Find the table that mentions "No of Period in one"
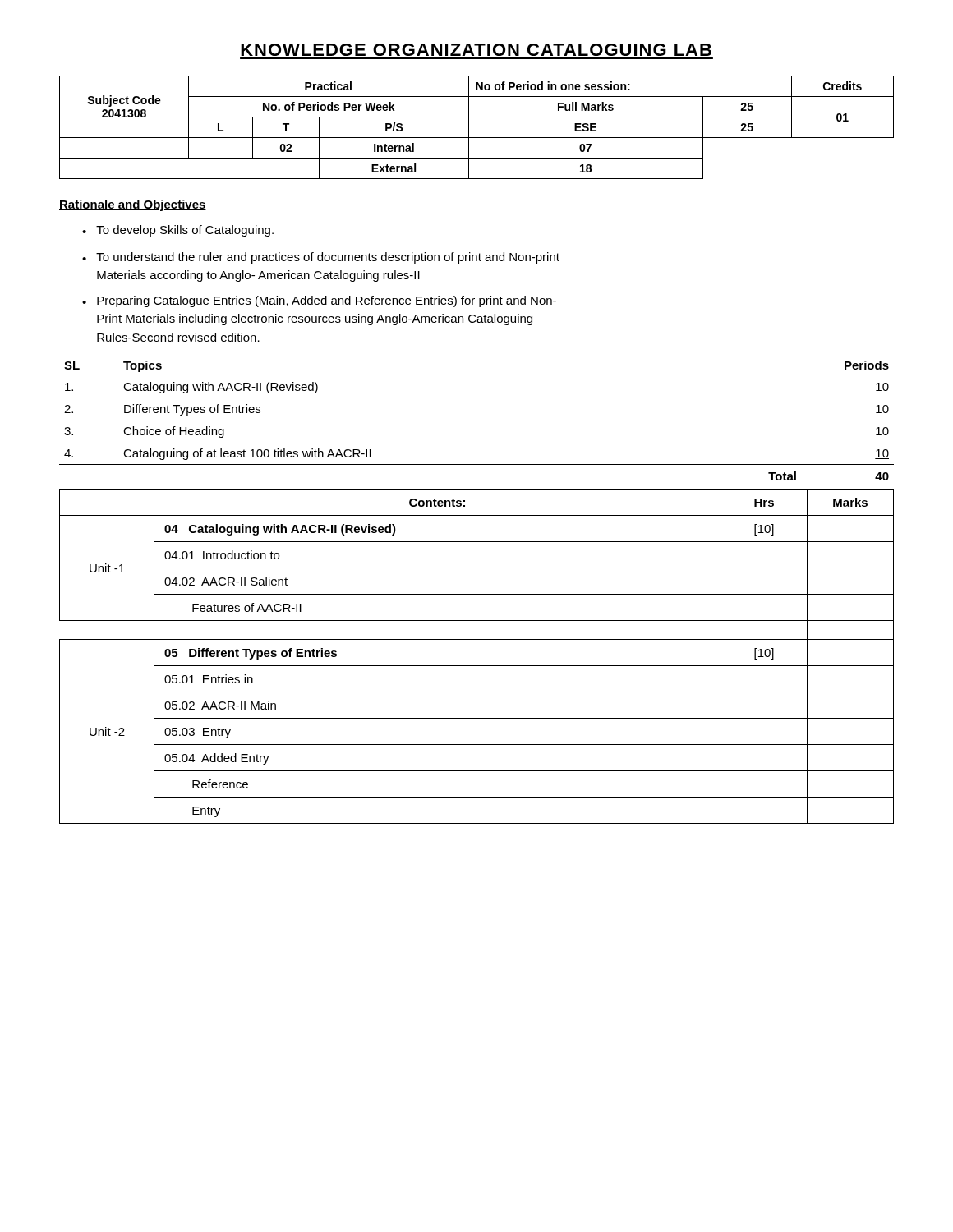The height and width of the screenshot is (1232, 953). point(476,127)
